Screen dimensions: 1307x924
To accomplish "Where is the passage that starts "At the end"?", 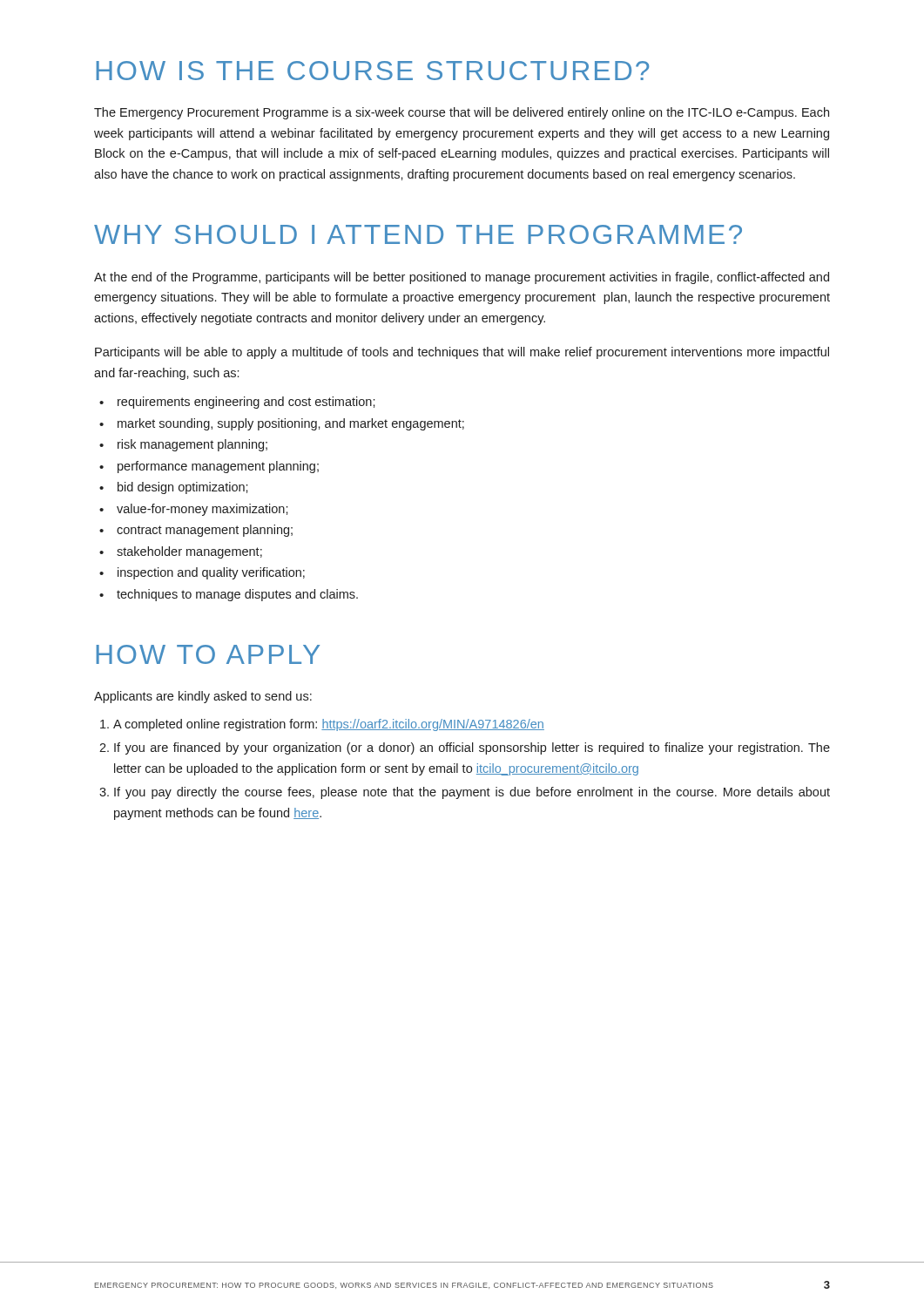I will (462, 298).
